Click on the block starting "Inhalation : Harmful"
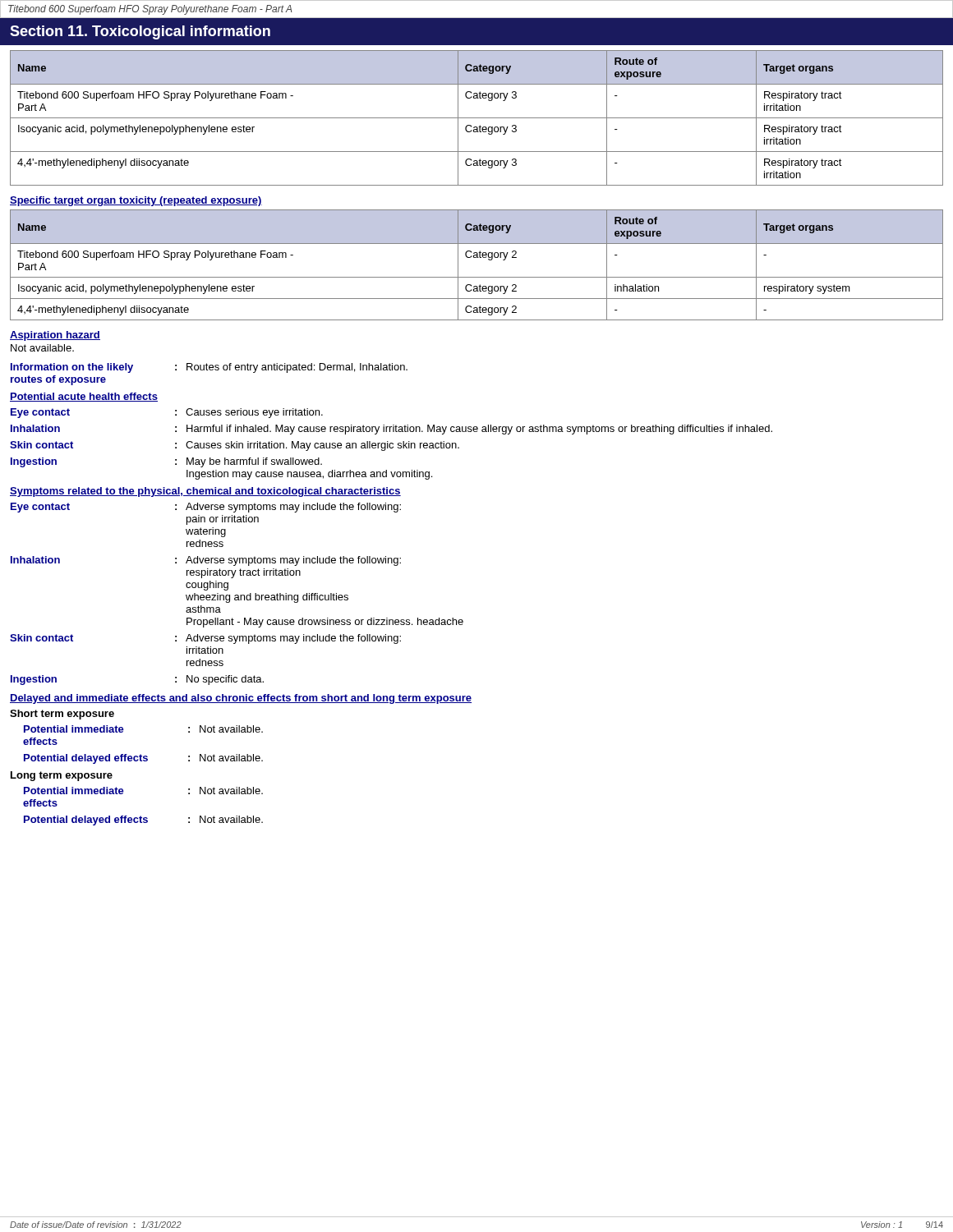 476,428
